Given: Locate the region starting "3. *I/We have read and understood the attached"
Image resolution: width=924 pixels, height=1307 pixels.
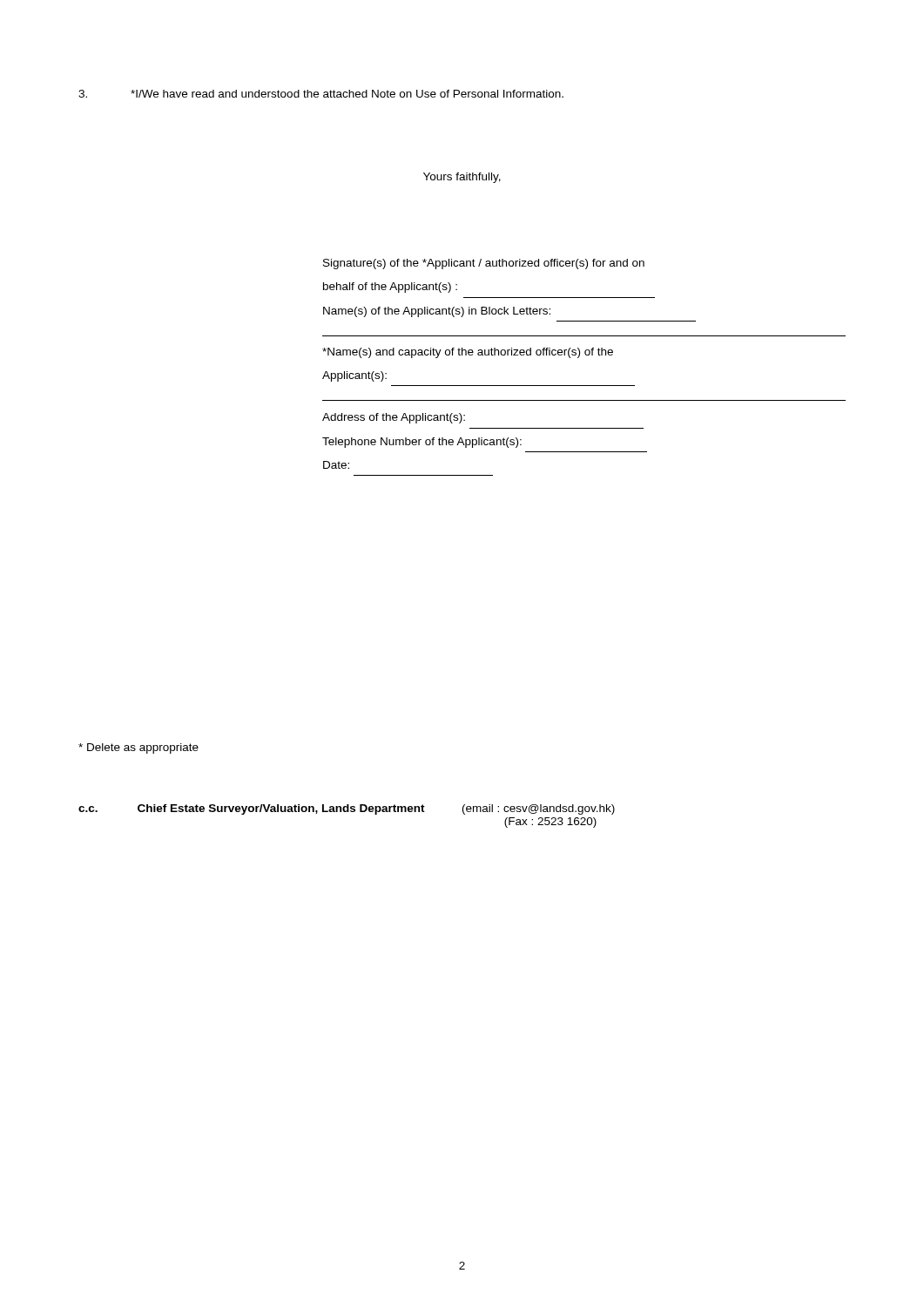Looking at the screenshot, I should click(x=462, y=94).
